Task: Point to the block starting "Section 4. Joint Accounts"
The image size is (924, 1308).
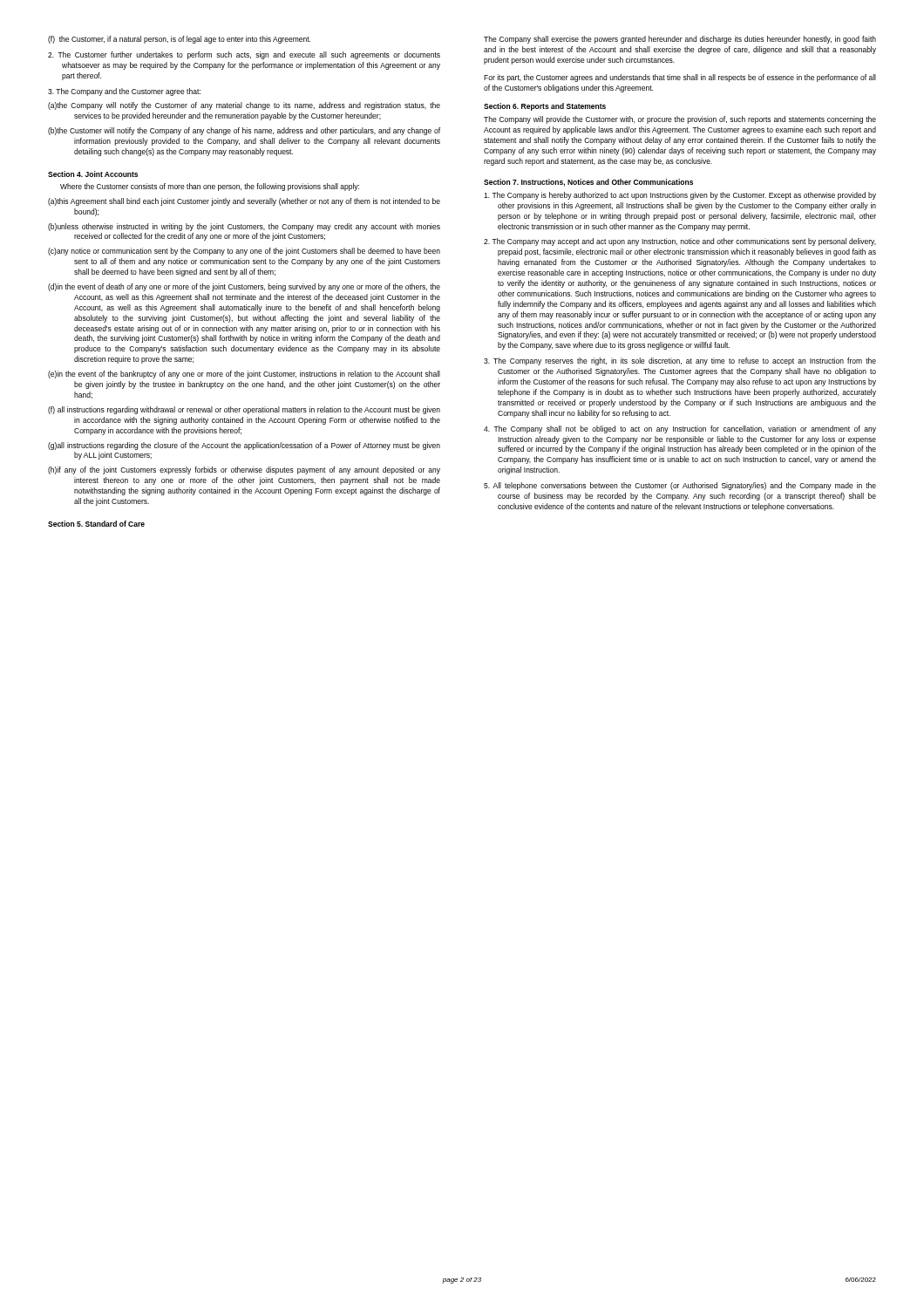Action: (93, 174)
